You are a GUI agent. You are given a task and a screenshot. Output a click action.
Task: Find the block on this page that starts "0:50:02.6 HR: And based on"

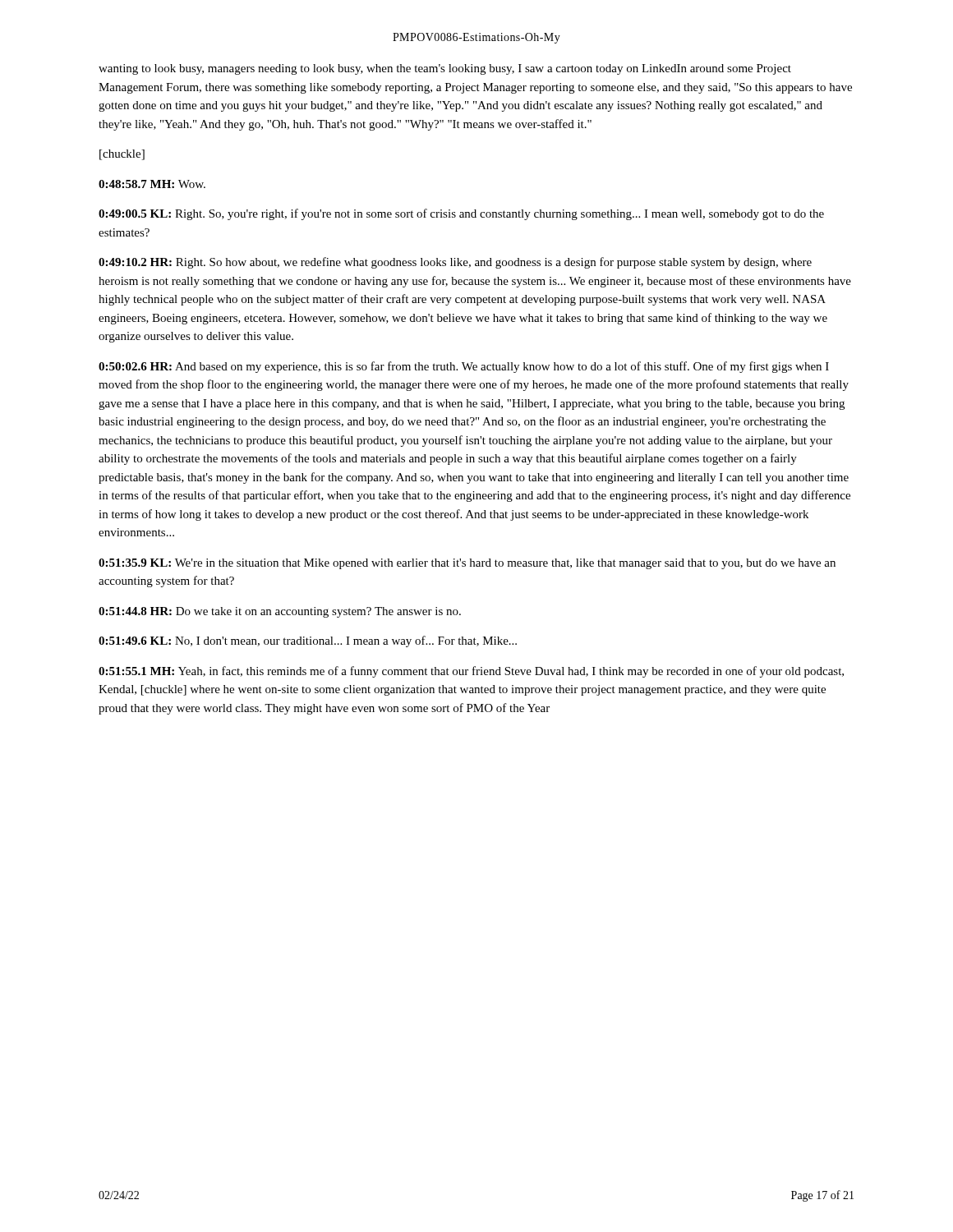tap(475, 449)
